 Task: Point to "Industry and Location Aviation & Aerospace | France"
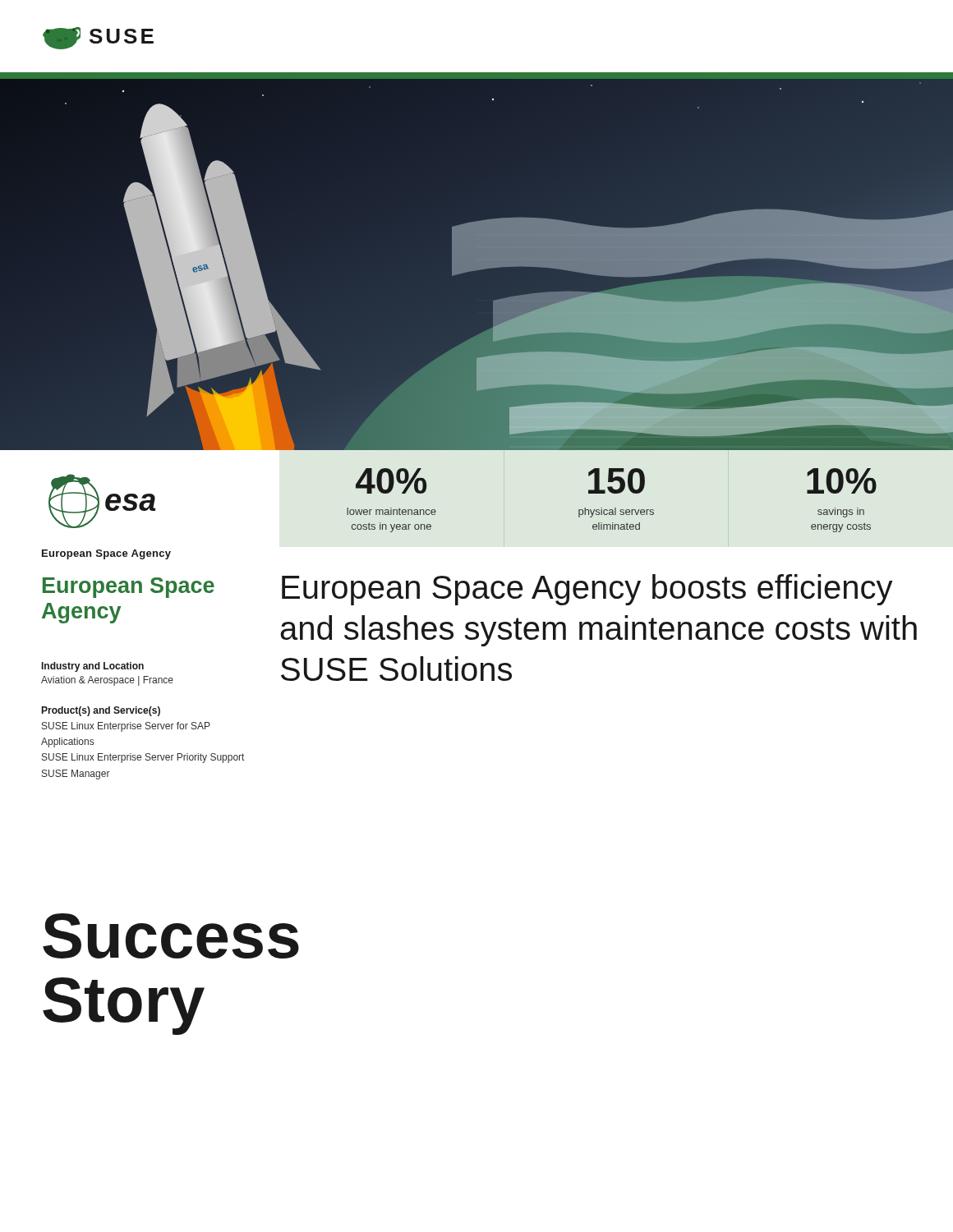point(152,673)
